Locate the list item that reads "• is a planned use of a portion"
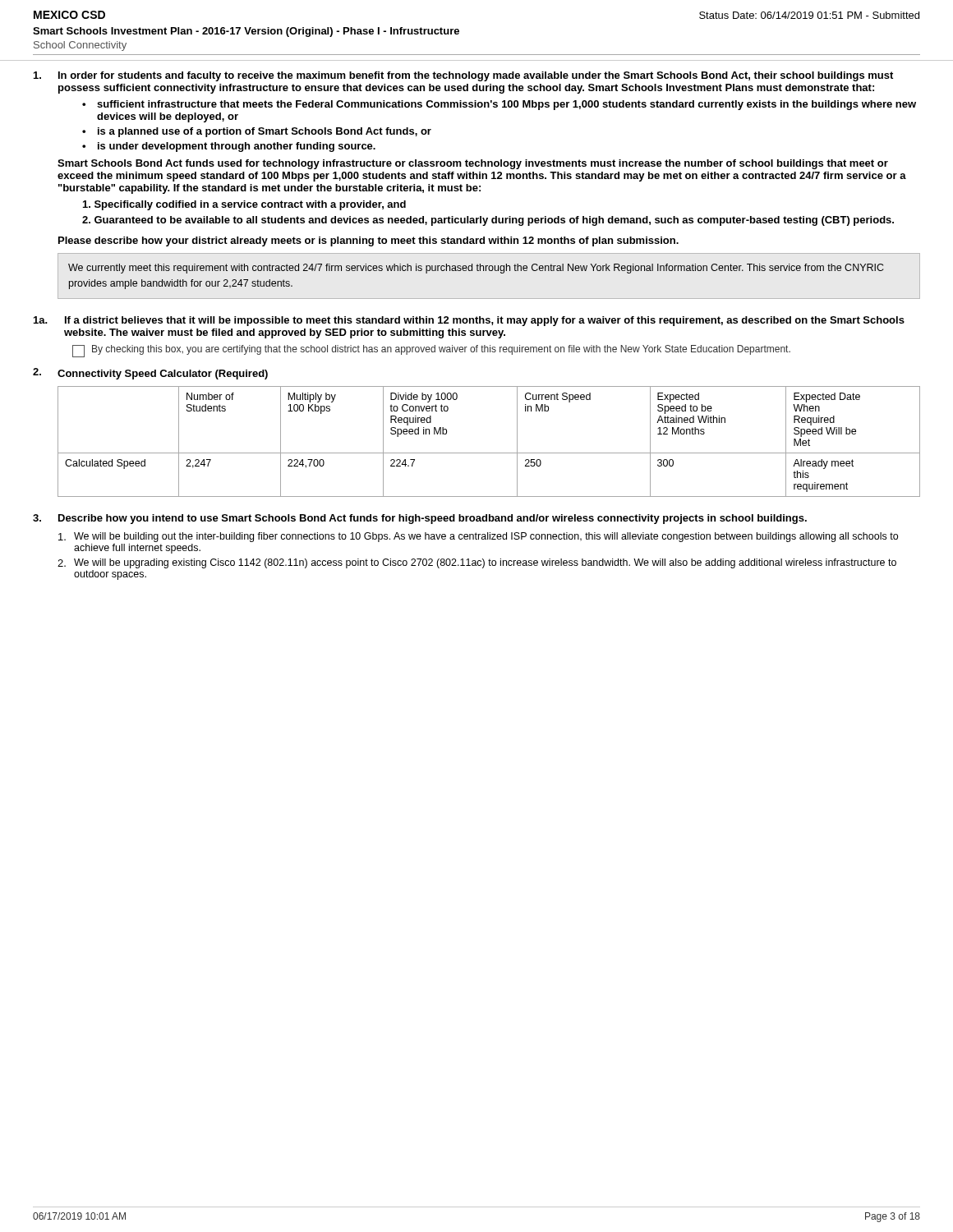Viewport: 953px width, 1232px height. [x=257, y=132]
